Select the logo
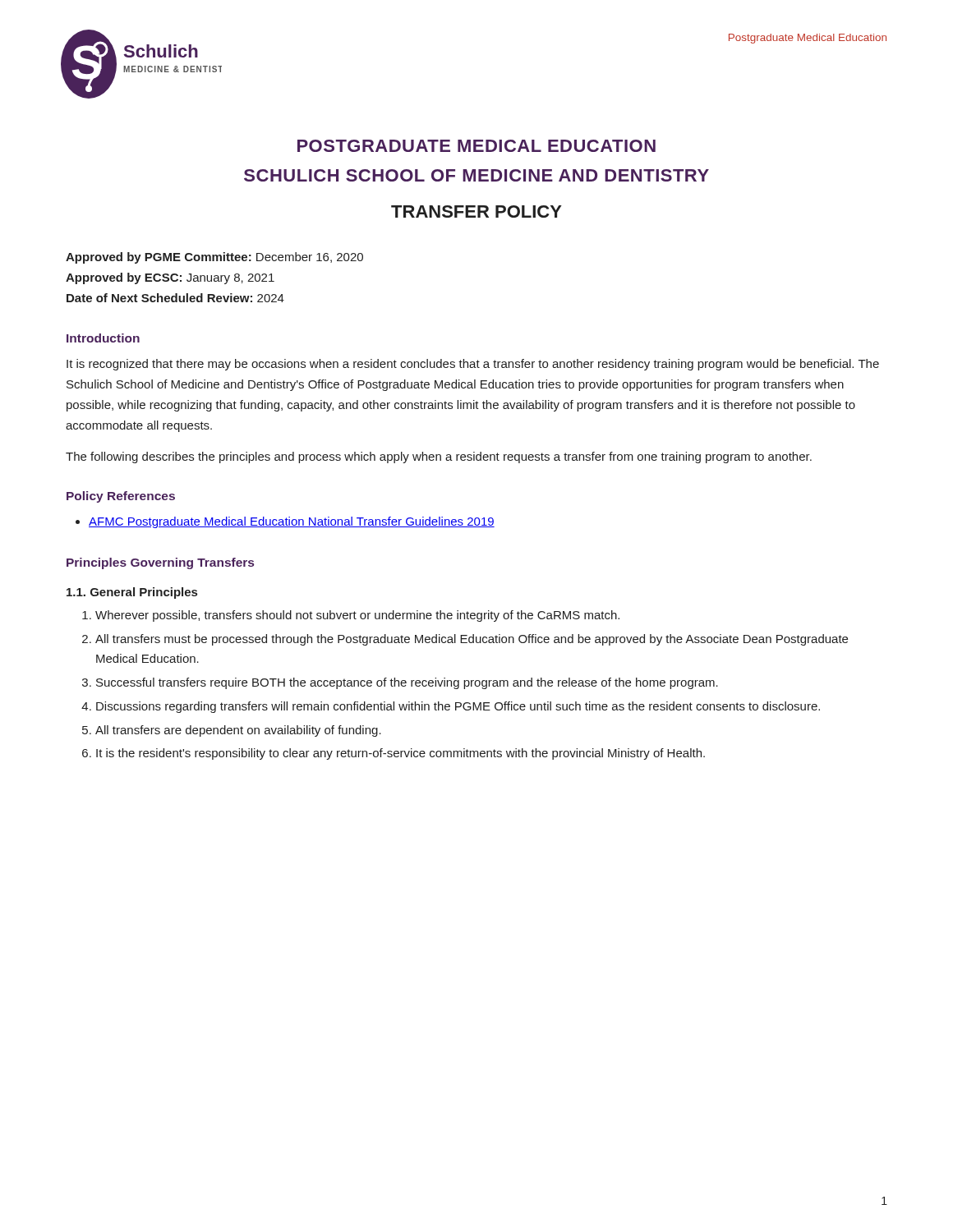The image size is (953, 1232). pos(140,64)
